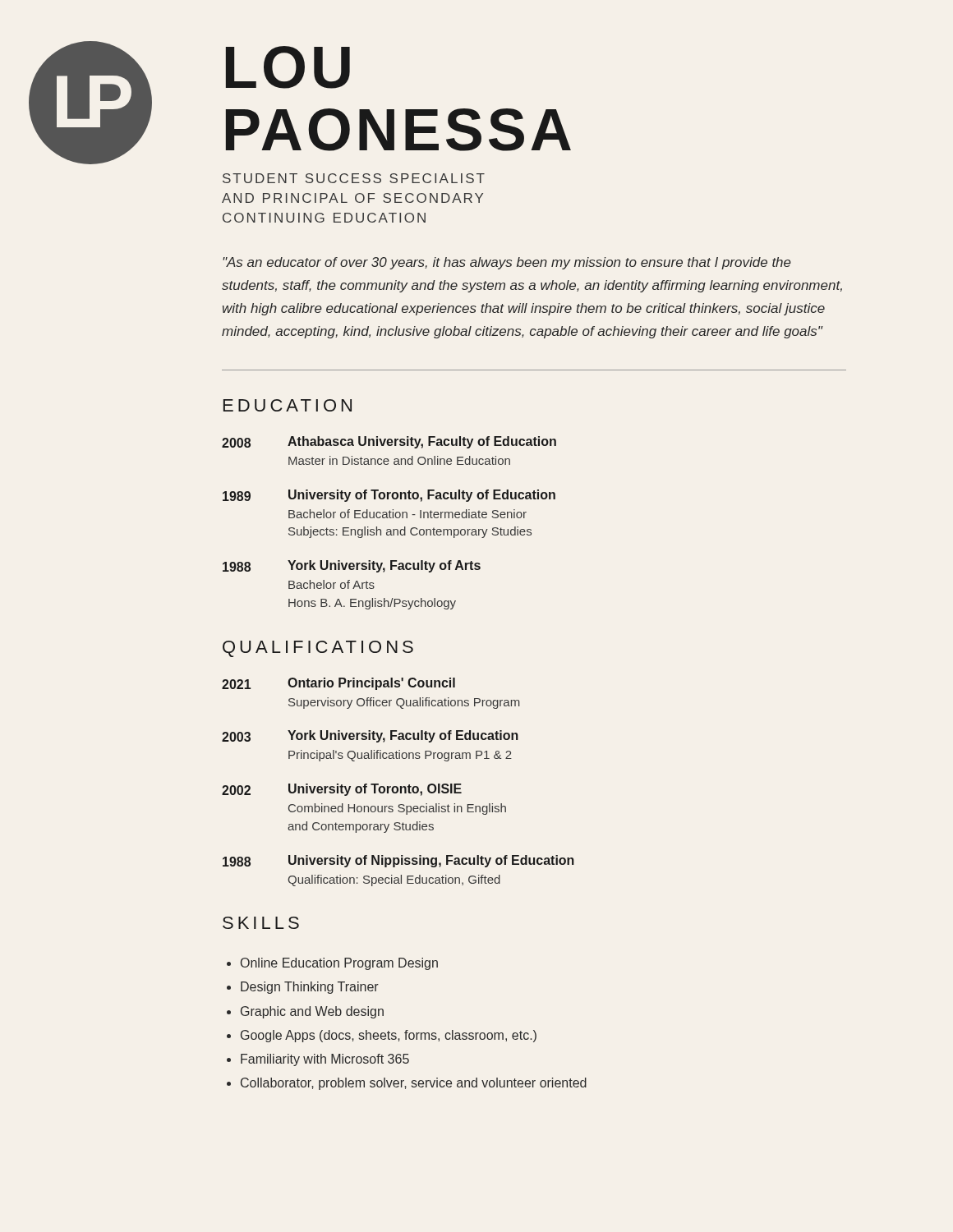Find the region starting "Graphic and Web design"
This screenshot has height=1232, width=953.
[312, 1011]
